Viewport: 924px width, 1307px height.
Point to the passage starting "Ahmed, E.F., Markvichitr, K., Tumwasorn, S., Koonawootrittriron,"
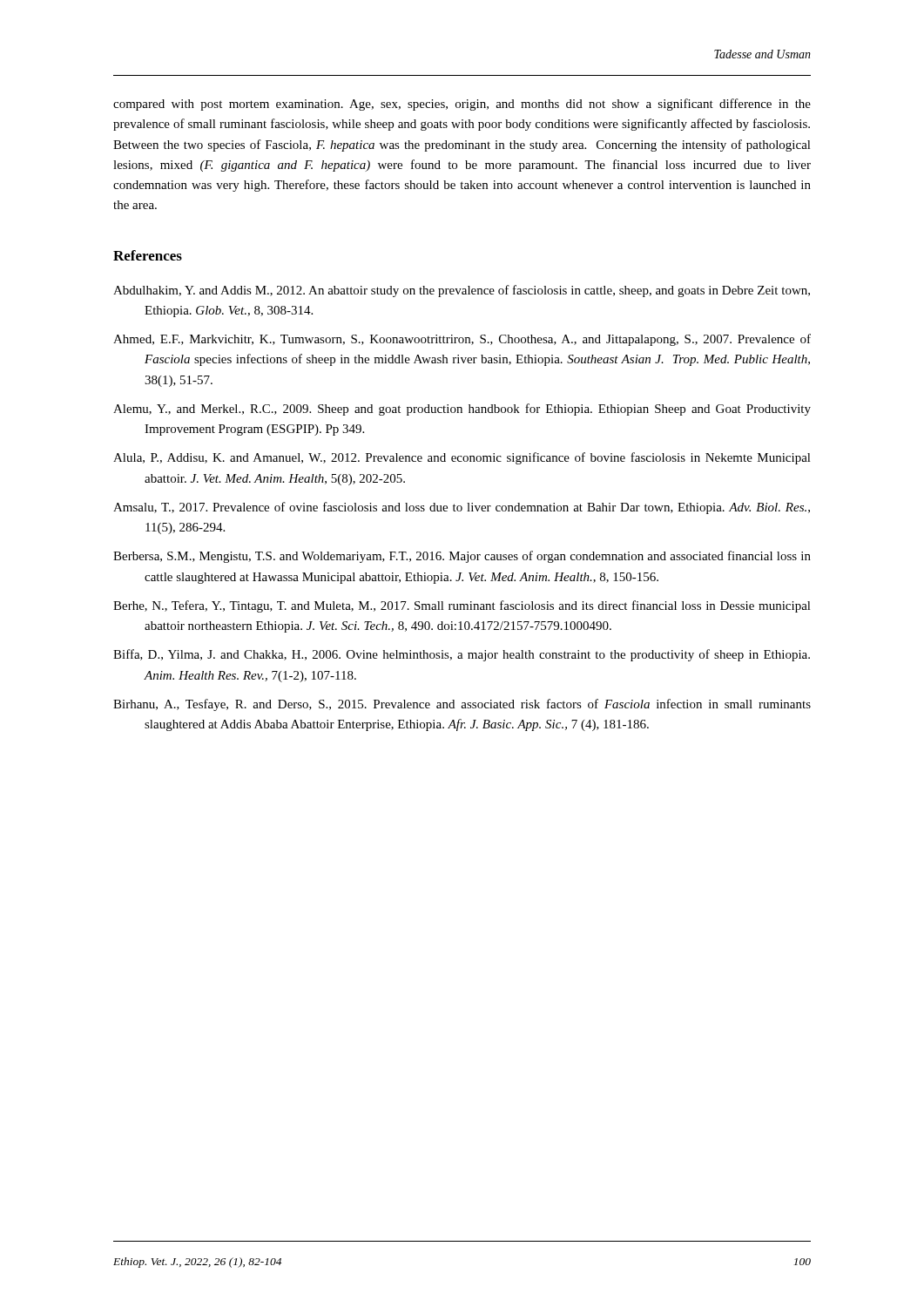462,359
